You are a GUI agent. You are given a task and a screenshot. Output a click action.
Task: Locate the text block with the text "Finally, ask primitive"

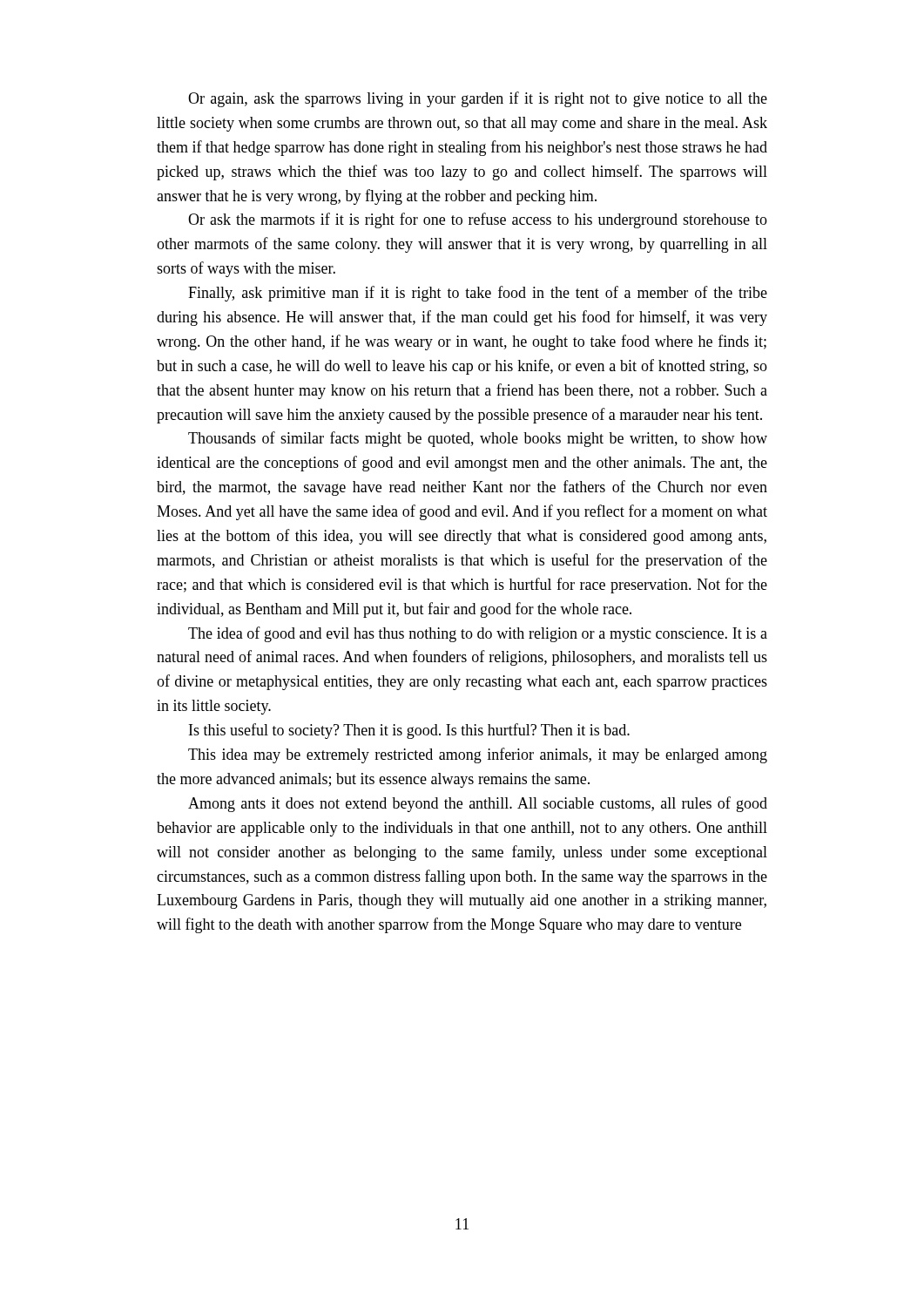pyautogui.click(x=462, y=354)
